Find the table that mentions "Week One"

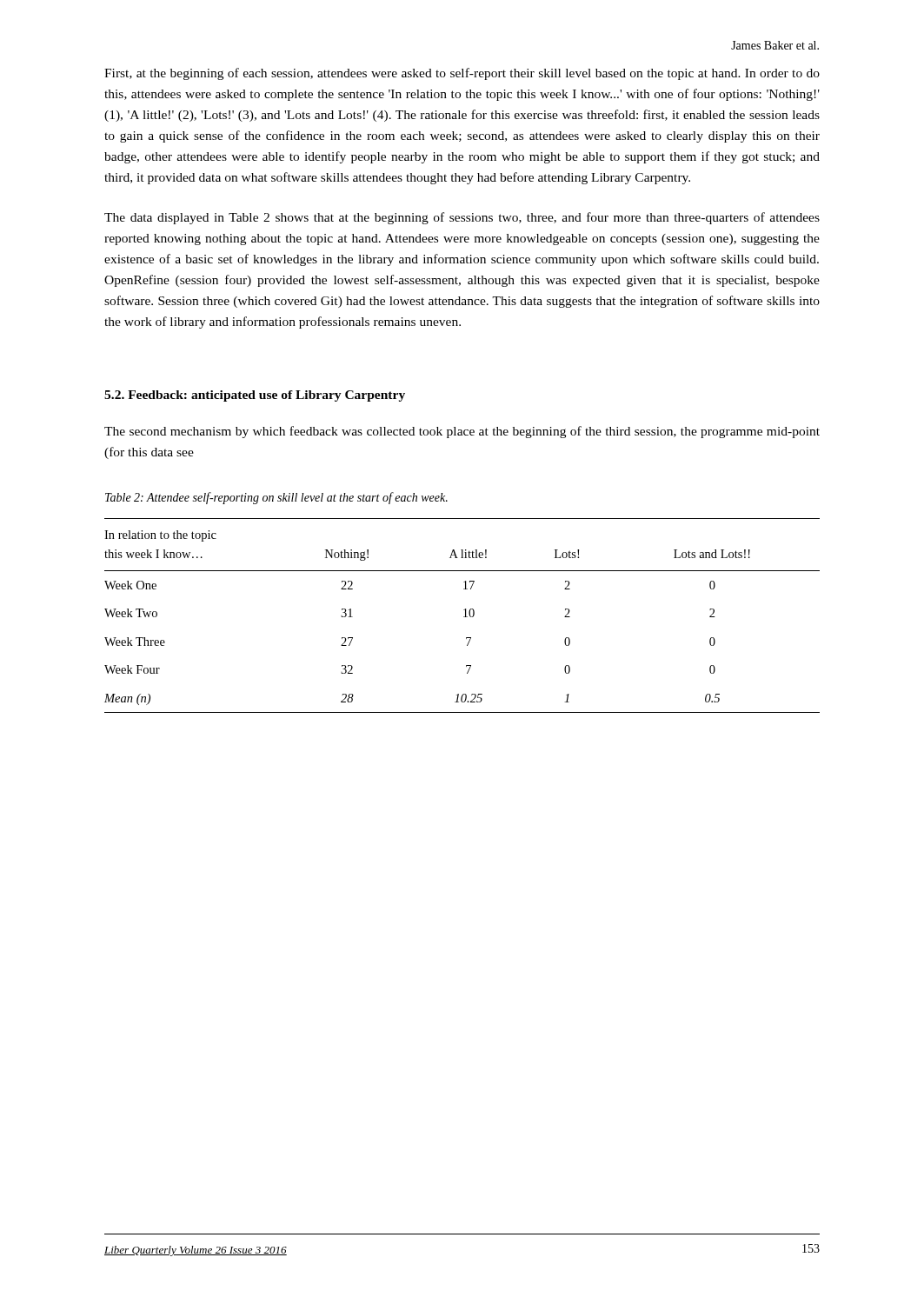(462, 616)
